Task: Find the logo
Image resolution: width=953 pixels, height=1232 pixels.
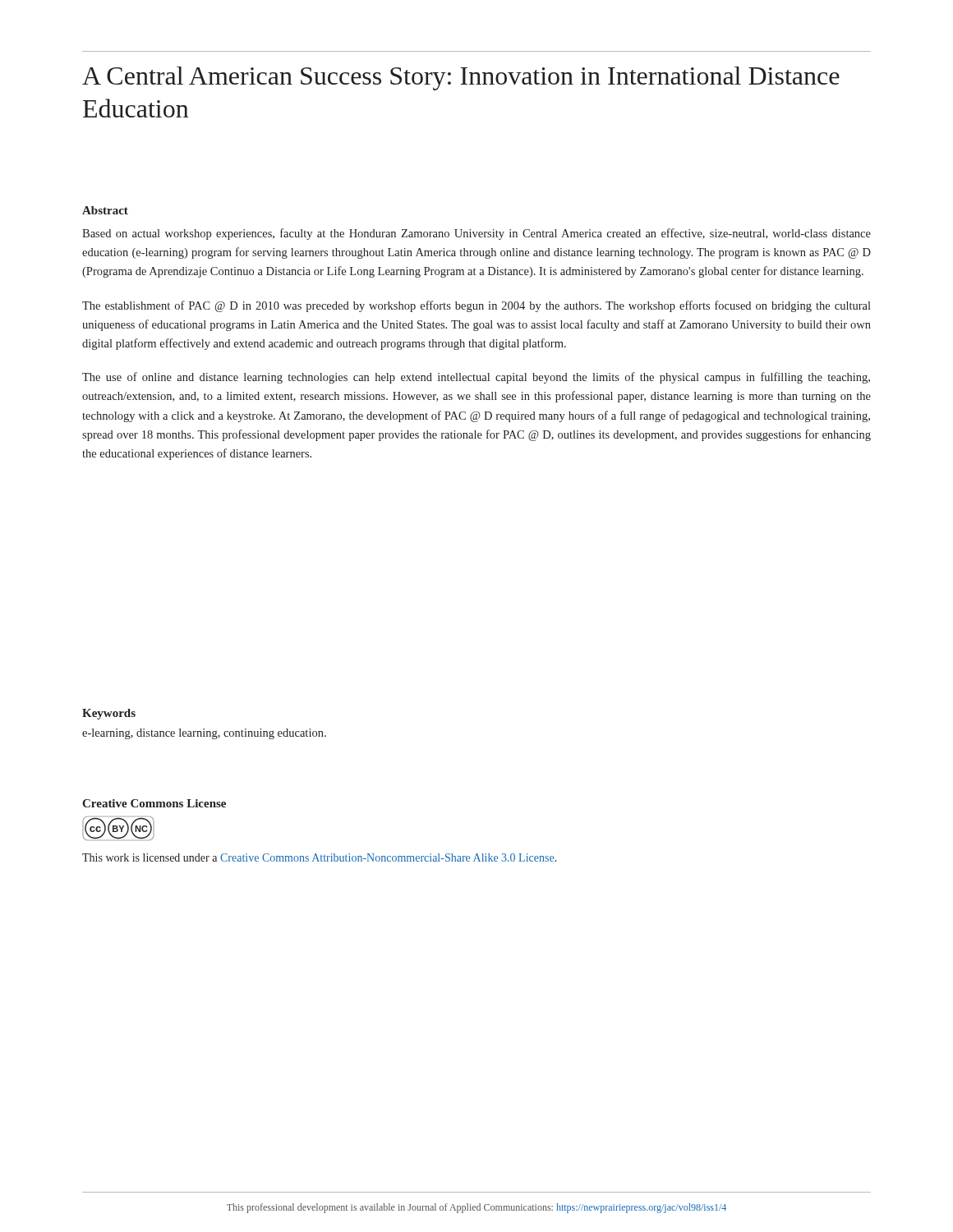Action: 118,828
